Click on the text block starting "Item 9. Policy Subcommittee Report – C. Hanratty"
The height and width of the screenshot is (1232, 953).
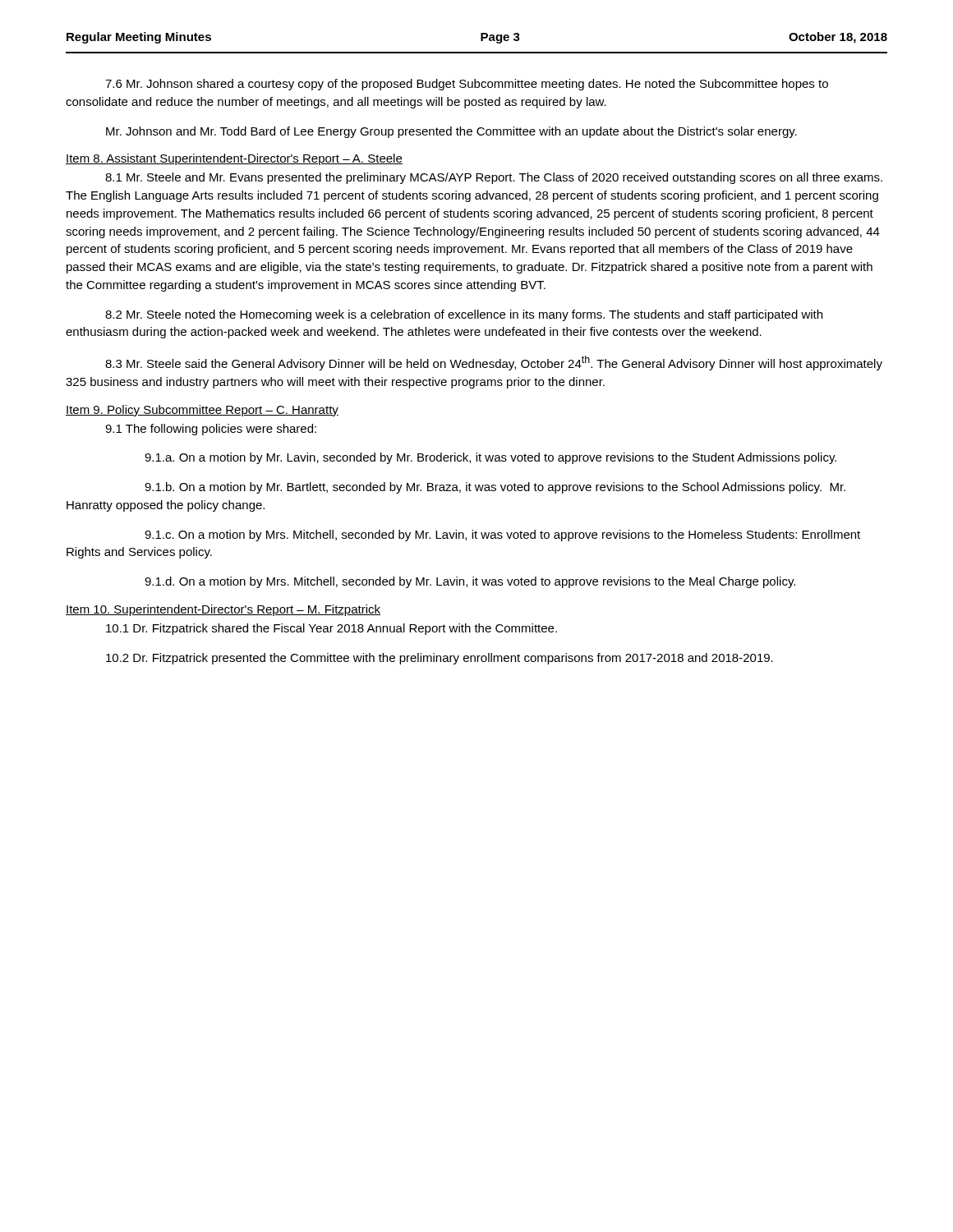click(202, 409)
